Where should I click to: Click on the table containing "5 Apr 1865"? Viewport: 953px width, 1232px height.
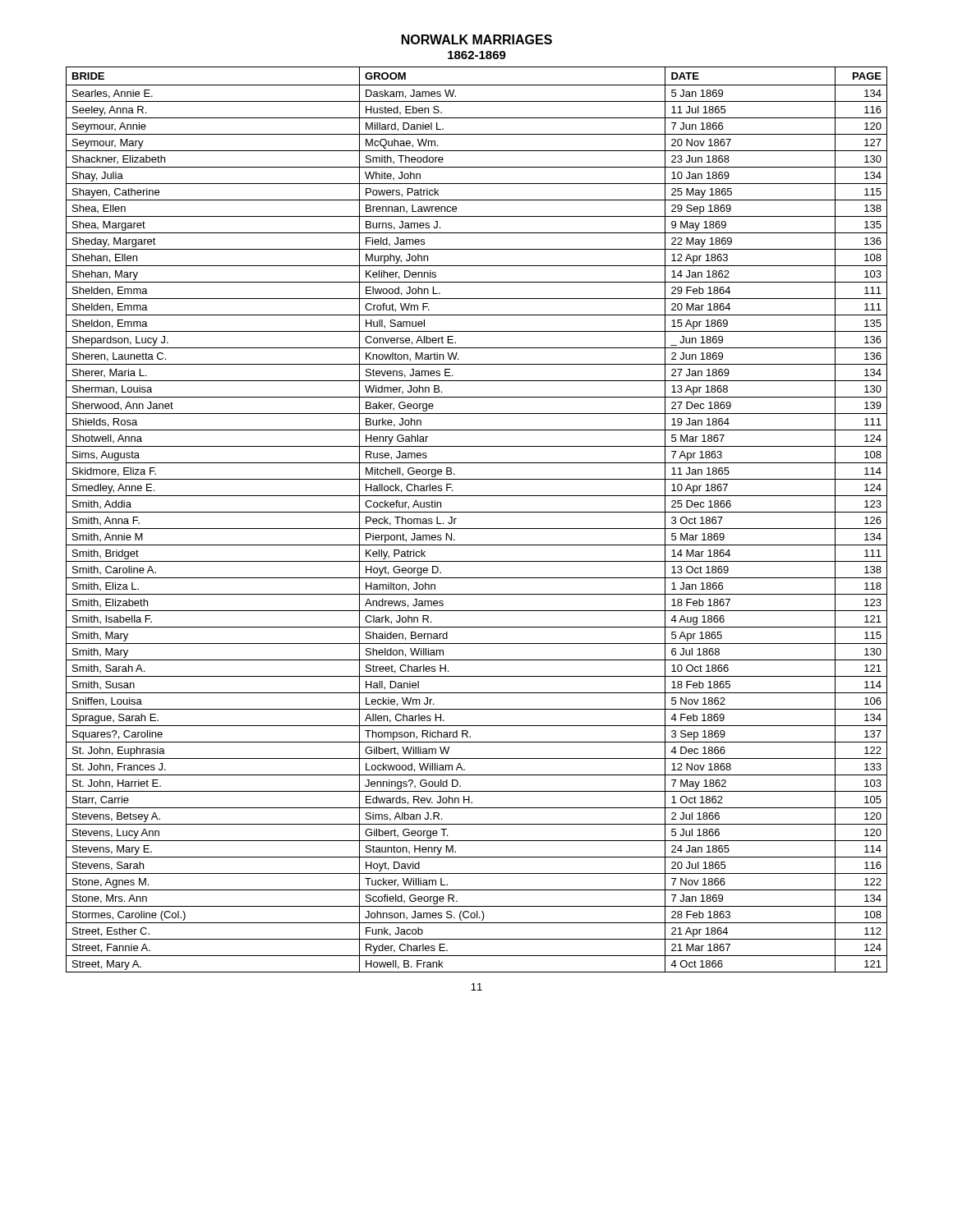point(476,519)
